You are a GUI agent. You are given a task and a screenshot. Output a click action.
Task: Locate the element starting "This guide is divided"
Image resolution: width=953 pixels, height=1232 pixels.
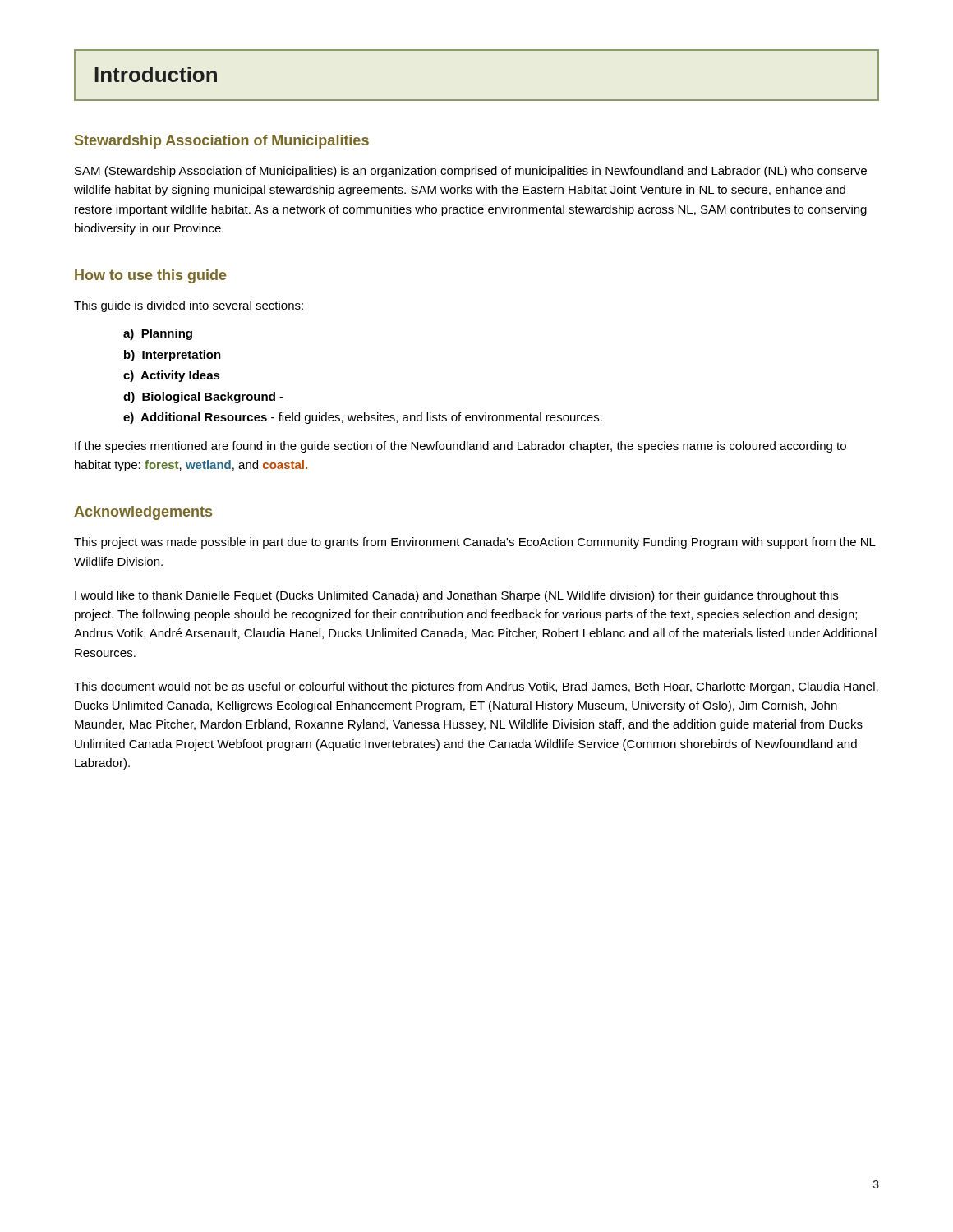[x=189, y=305]
